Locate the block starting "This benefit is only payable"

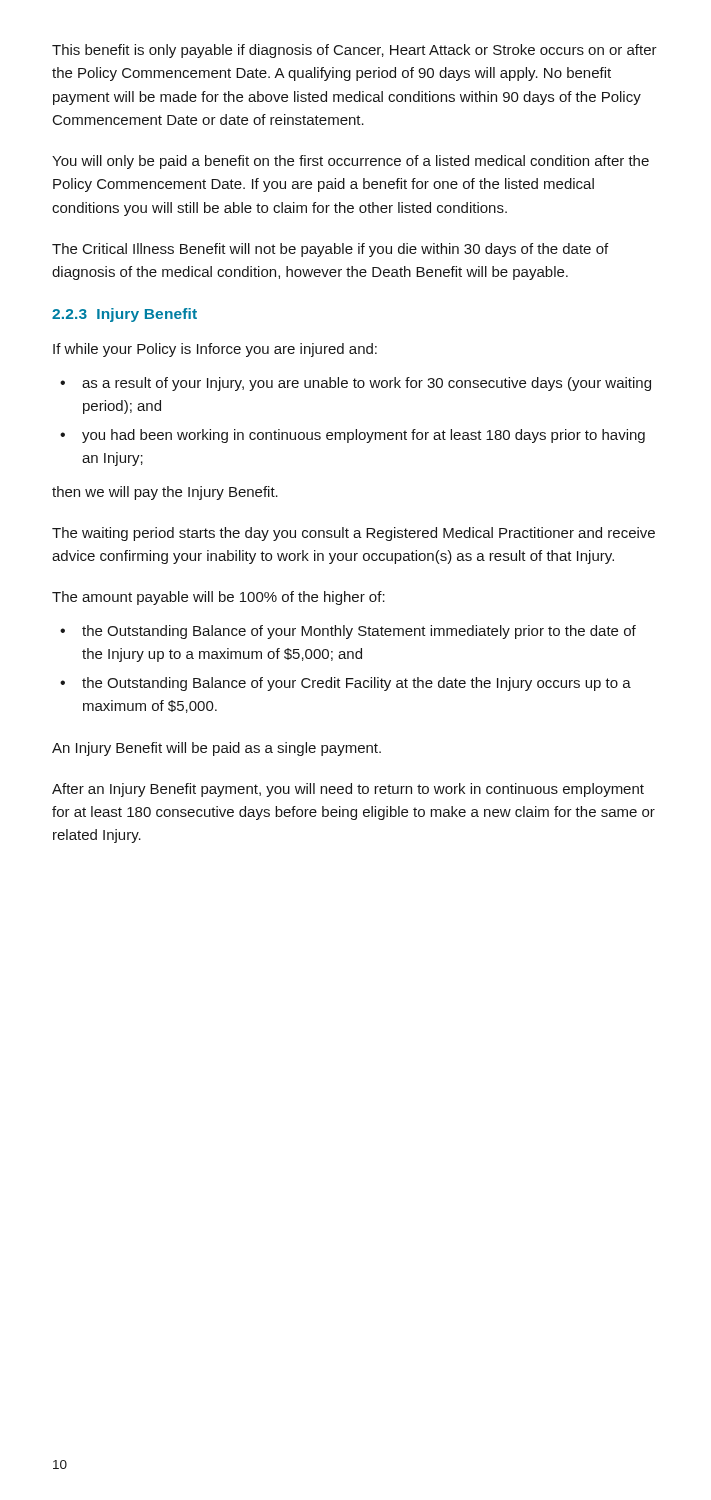pos(354,84)
